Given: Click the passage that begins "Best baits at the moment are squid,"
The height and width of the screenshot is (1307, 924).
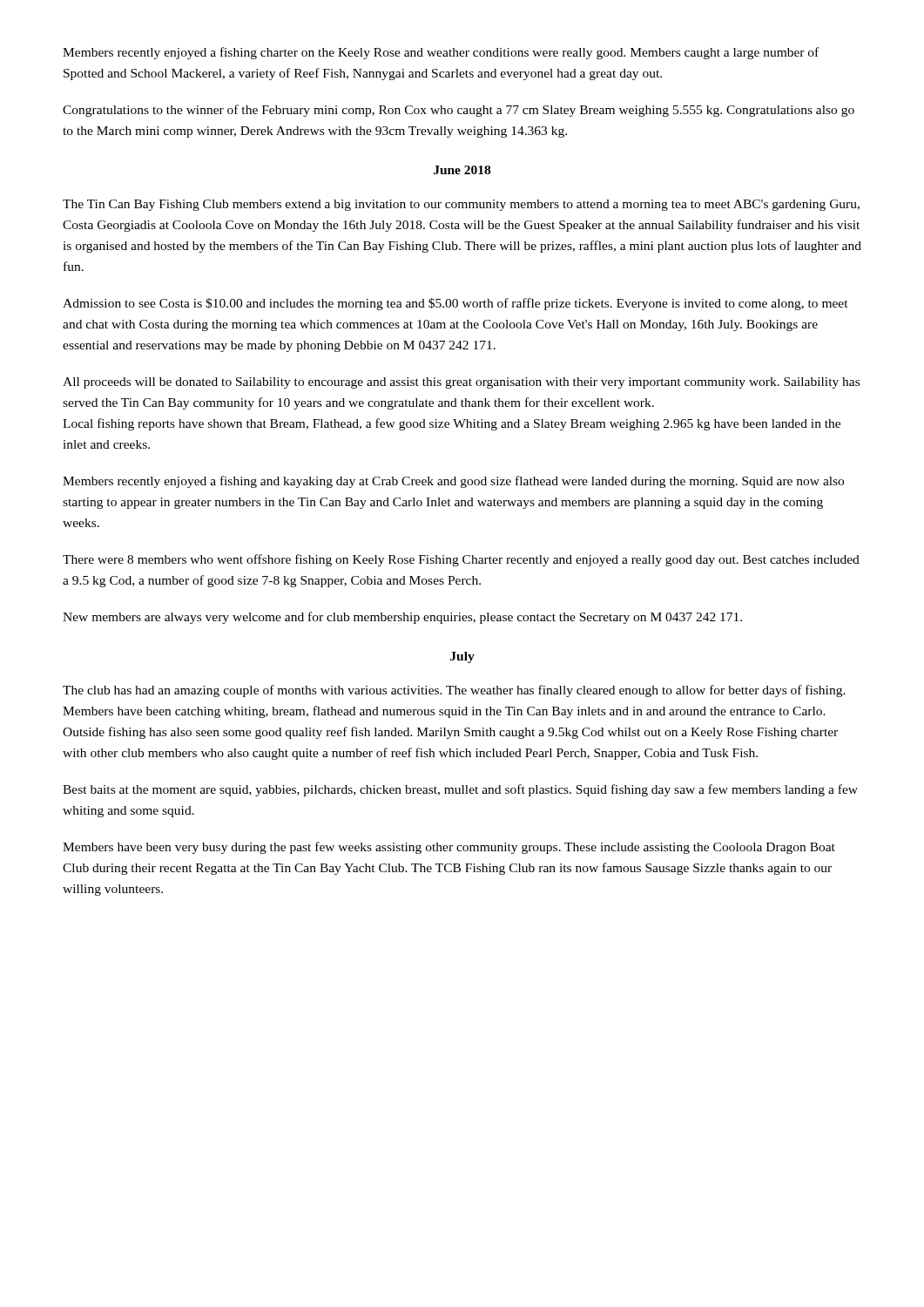Looking at the screenshot, I should [x=460, y=800].
